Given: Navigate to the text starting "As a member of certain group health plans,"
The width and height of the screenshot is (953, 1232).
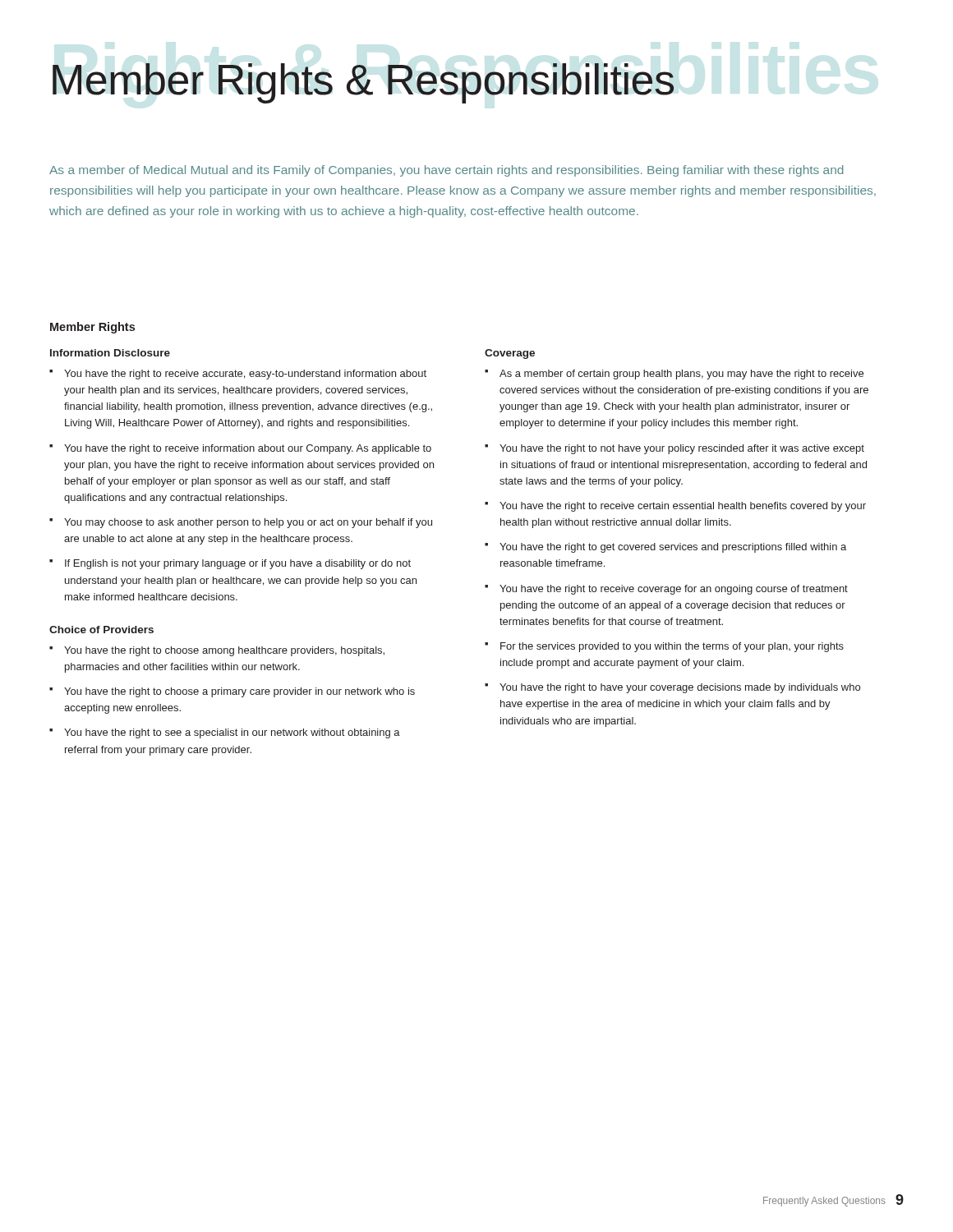Looking at the screenshot, I should point(684,398).
